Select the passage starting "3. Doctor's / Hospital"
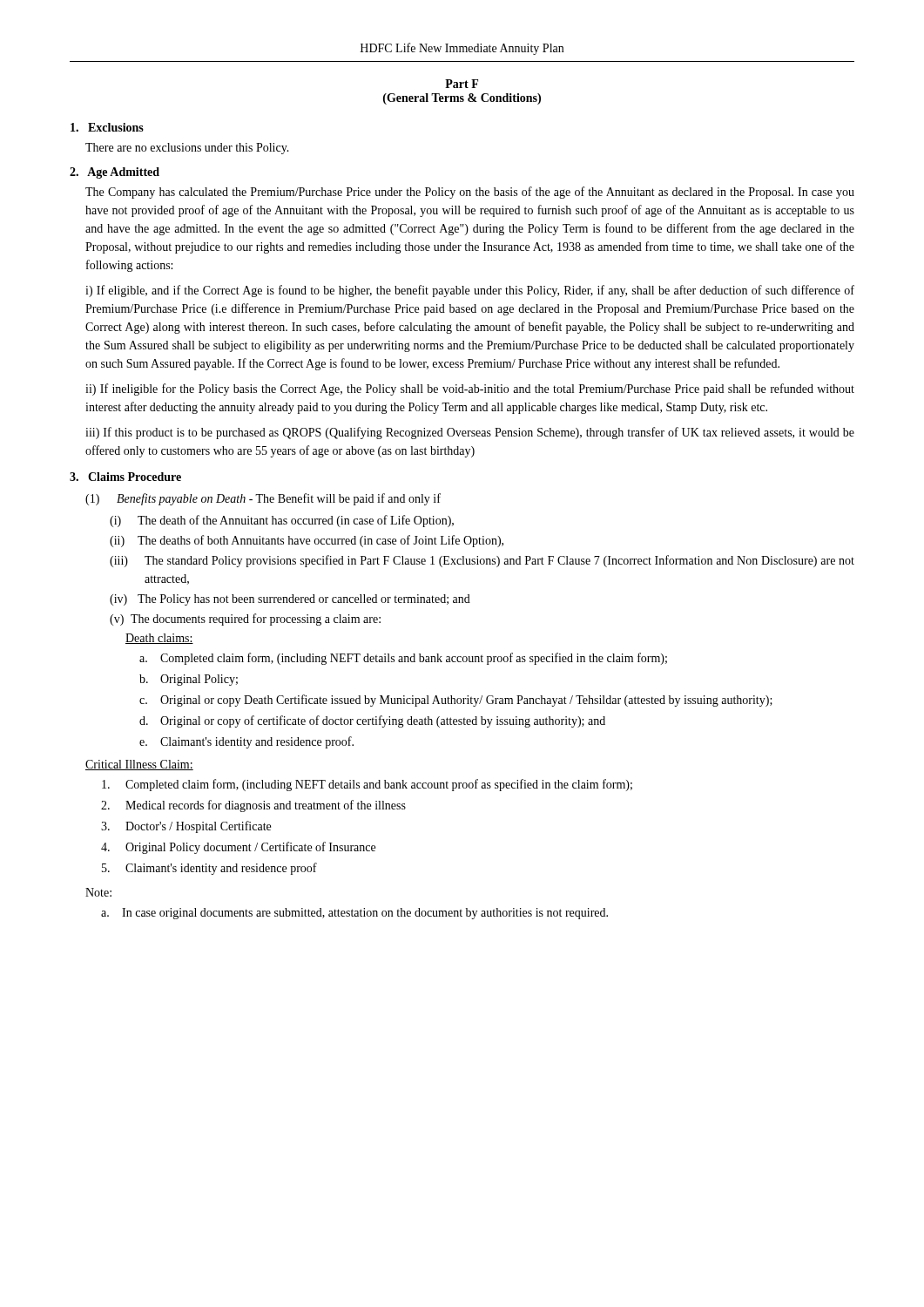This screenshot has height=1307, width=924. tap(186, 826)
